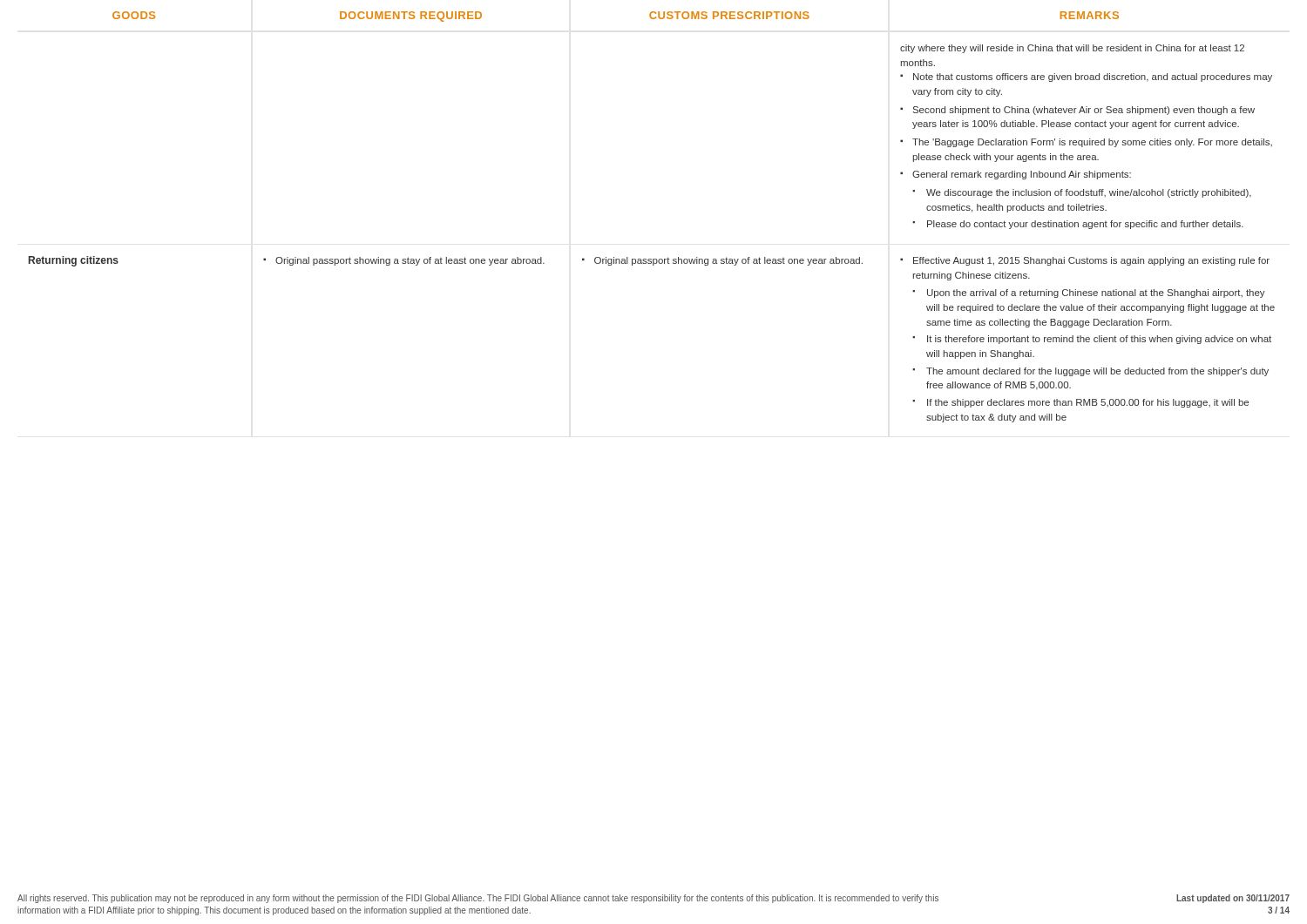Click on the table containing "DOCUMENTS REQUIRED"
The height and width of the screenshot is (924, 1307).
[x=654, y=219]
